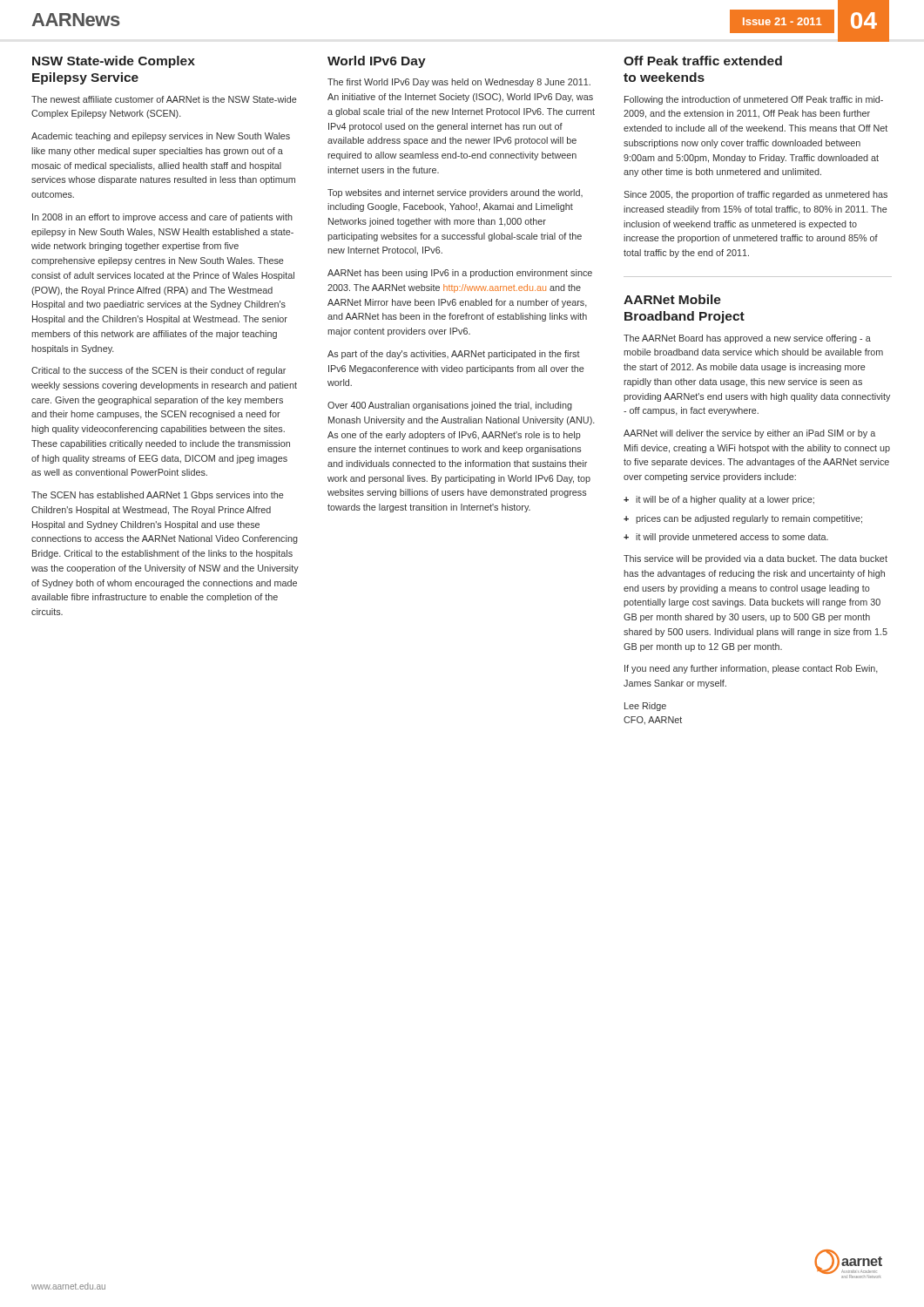Select the section header with the text "NSW State-wide ComplexEpilepsy"

click(165, 69)
